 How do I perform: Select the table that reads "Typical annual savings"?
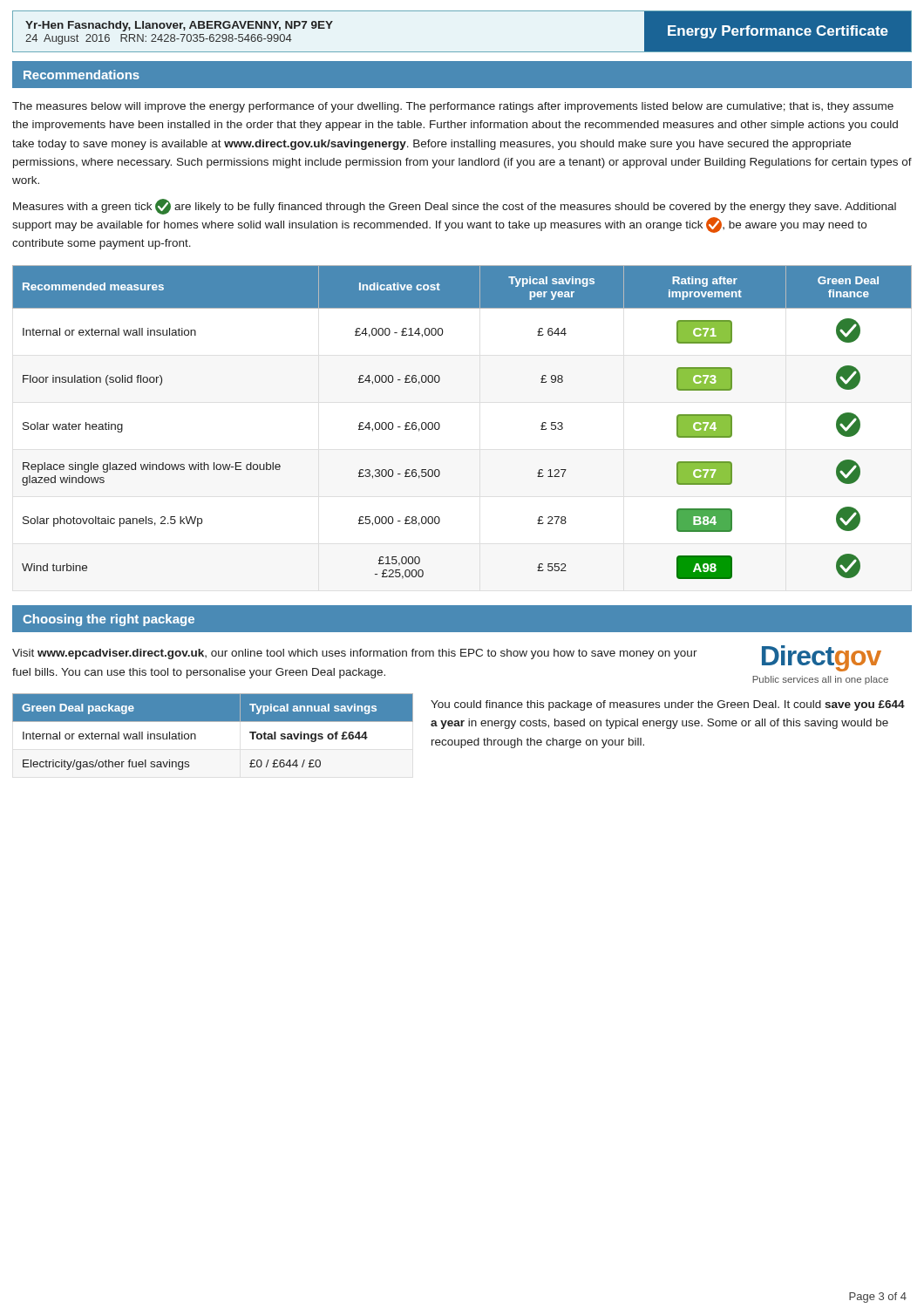pyautogui.click(x=213, y=735)
